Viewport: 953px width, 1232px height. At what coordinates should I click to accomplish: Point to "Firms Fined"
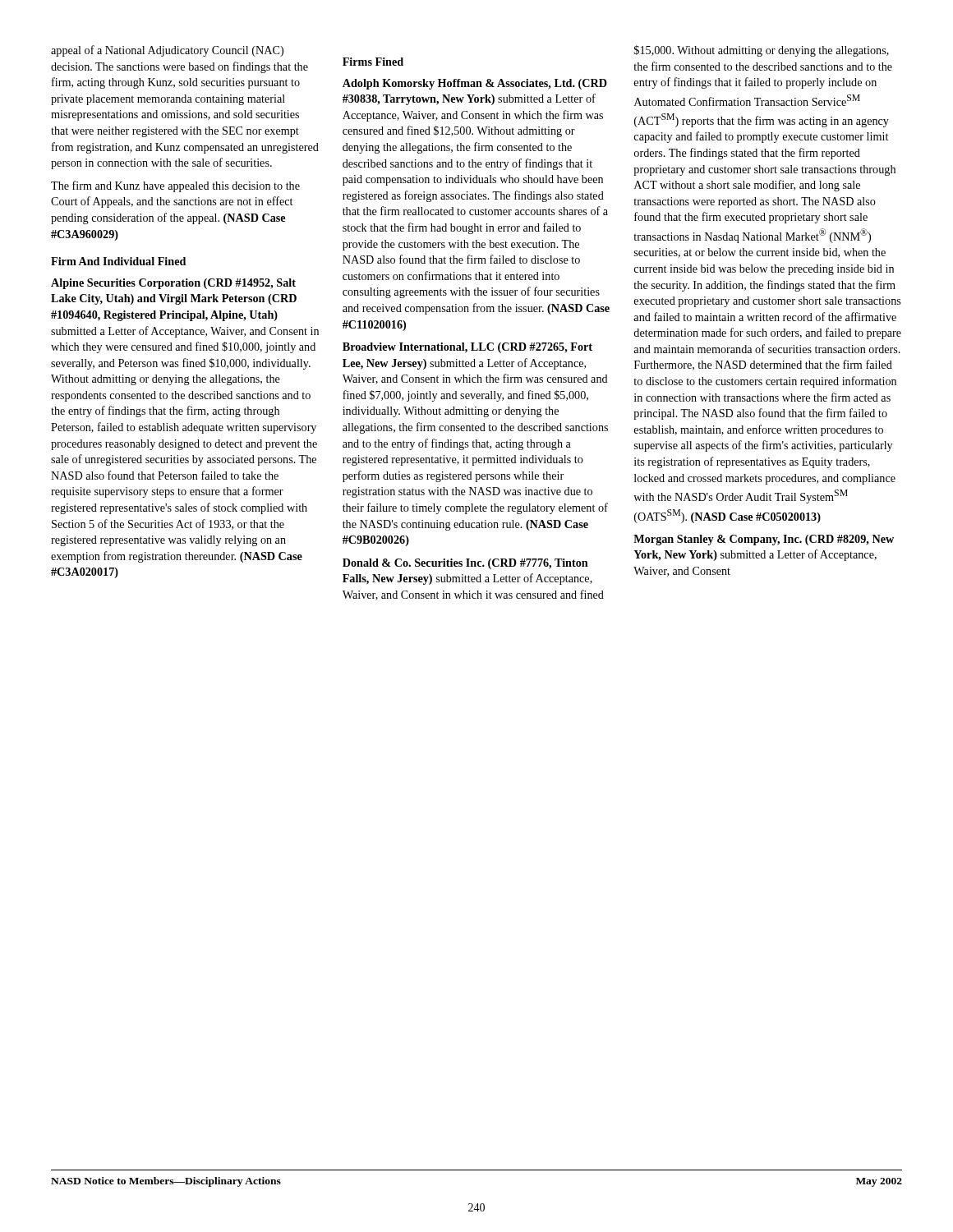(373, 62)
